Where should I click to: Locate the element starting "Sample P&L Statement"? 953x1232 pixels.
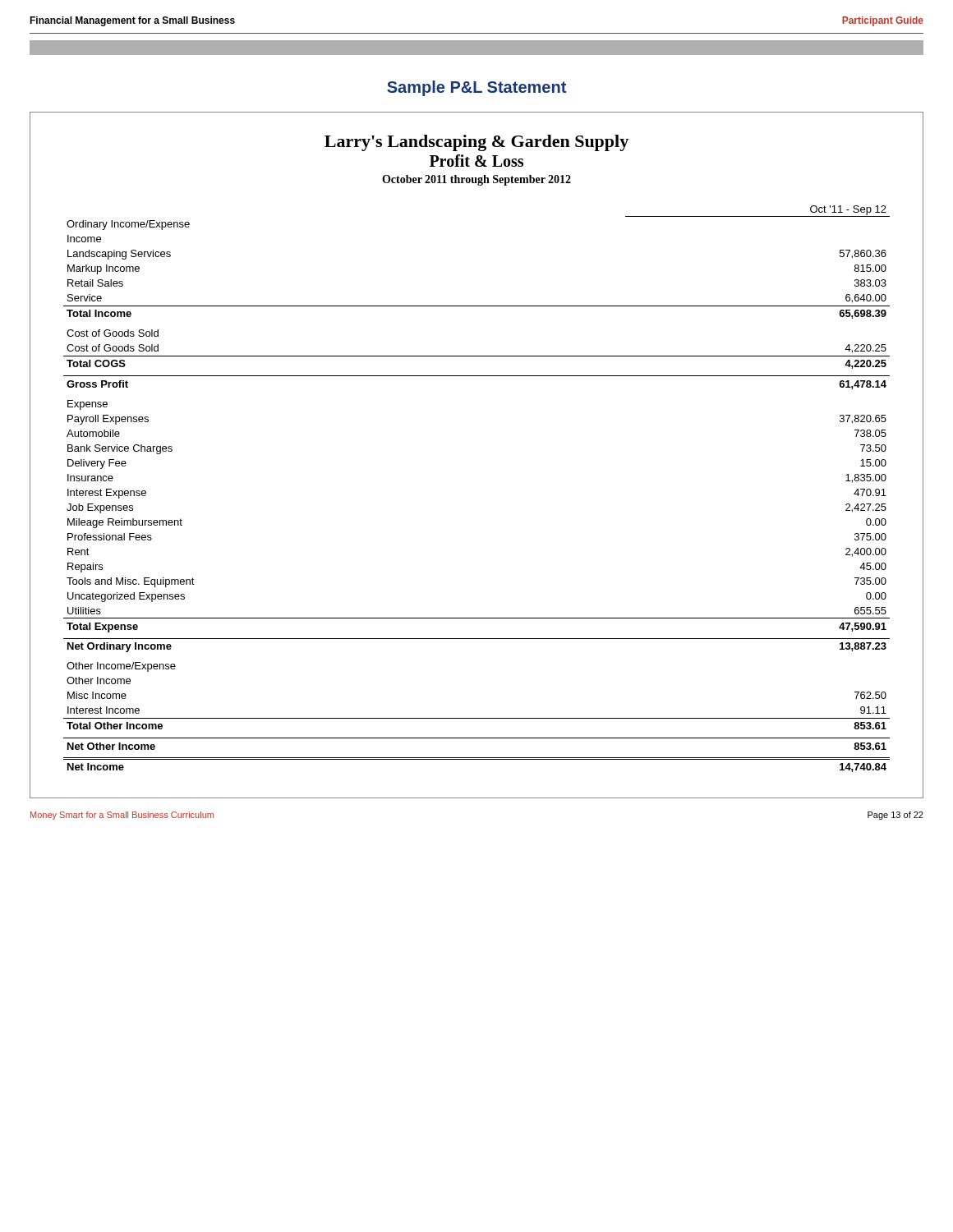click(476, 87)
